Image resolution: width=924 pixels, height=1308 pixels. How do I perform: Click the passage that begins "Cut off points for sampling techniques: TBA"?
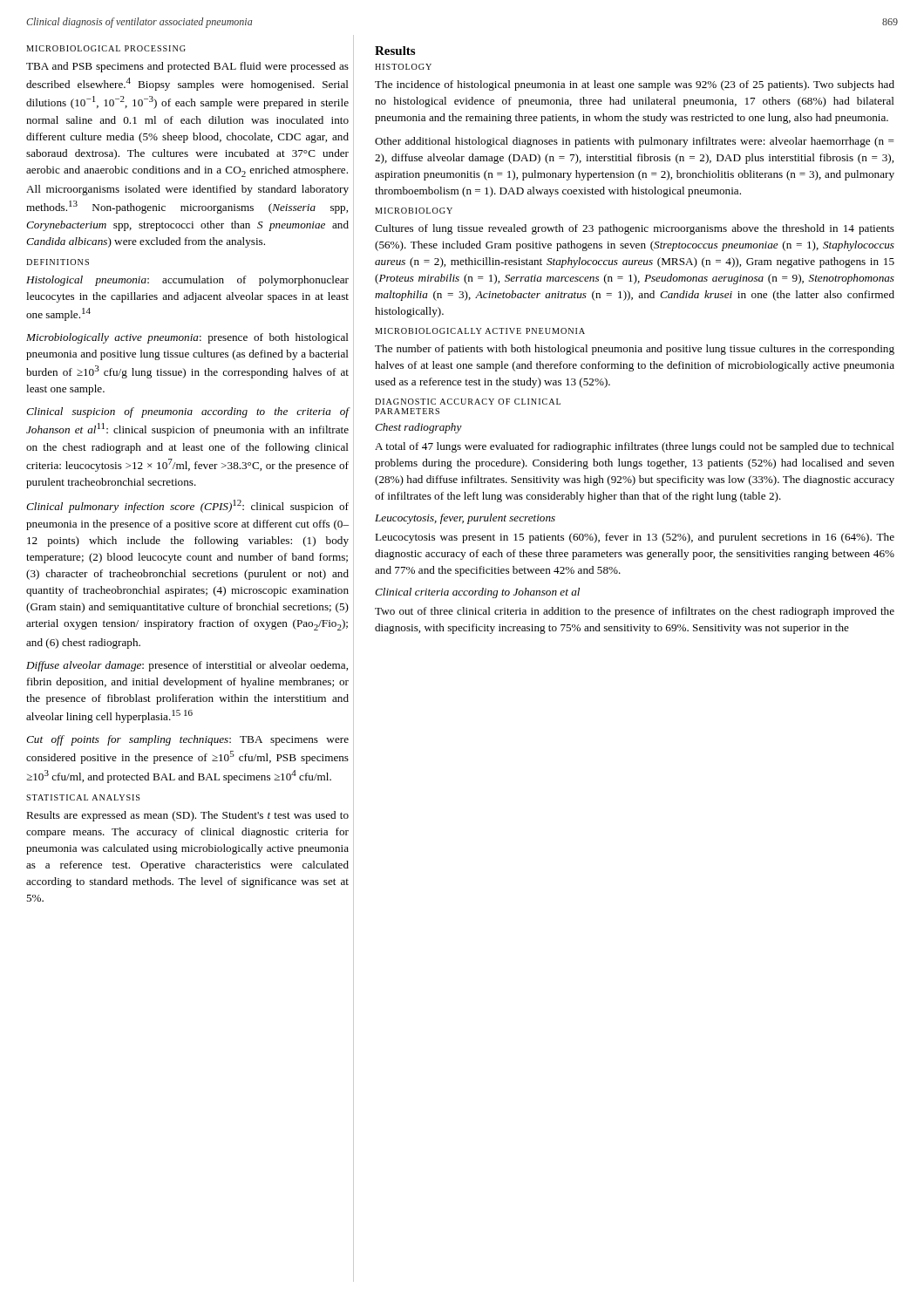(187, 758)
